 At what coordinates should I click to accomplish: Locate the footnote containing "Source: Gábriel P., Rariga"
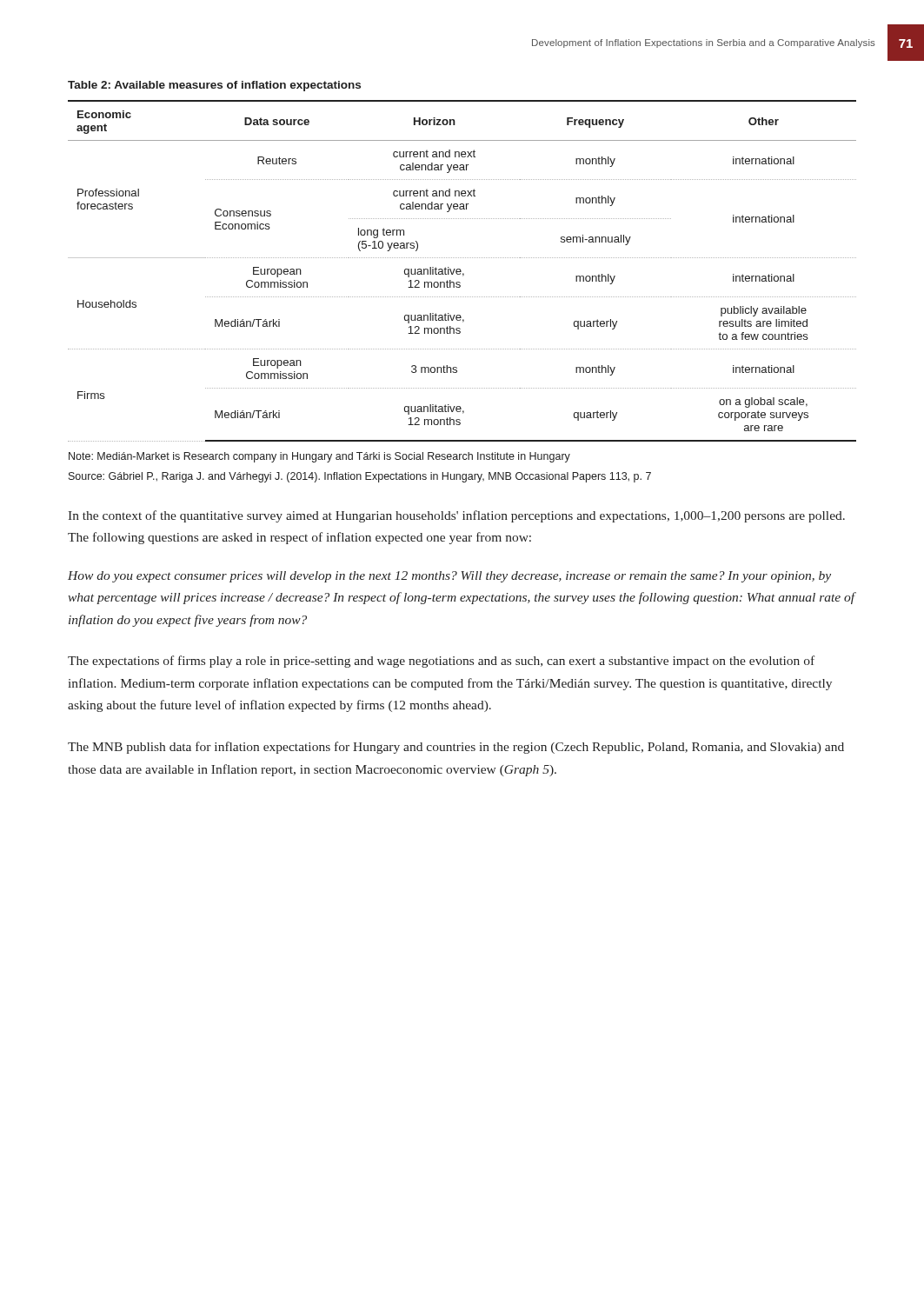click(360, 476)
